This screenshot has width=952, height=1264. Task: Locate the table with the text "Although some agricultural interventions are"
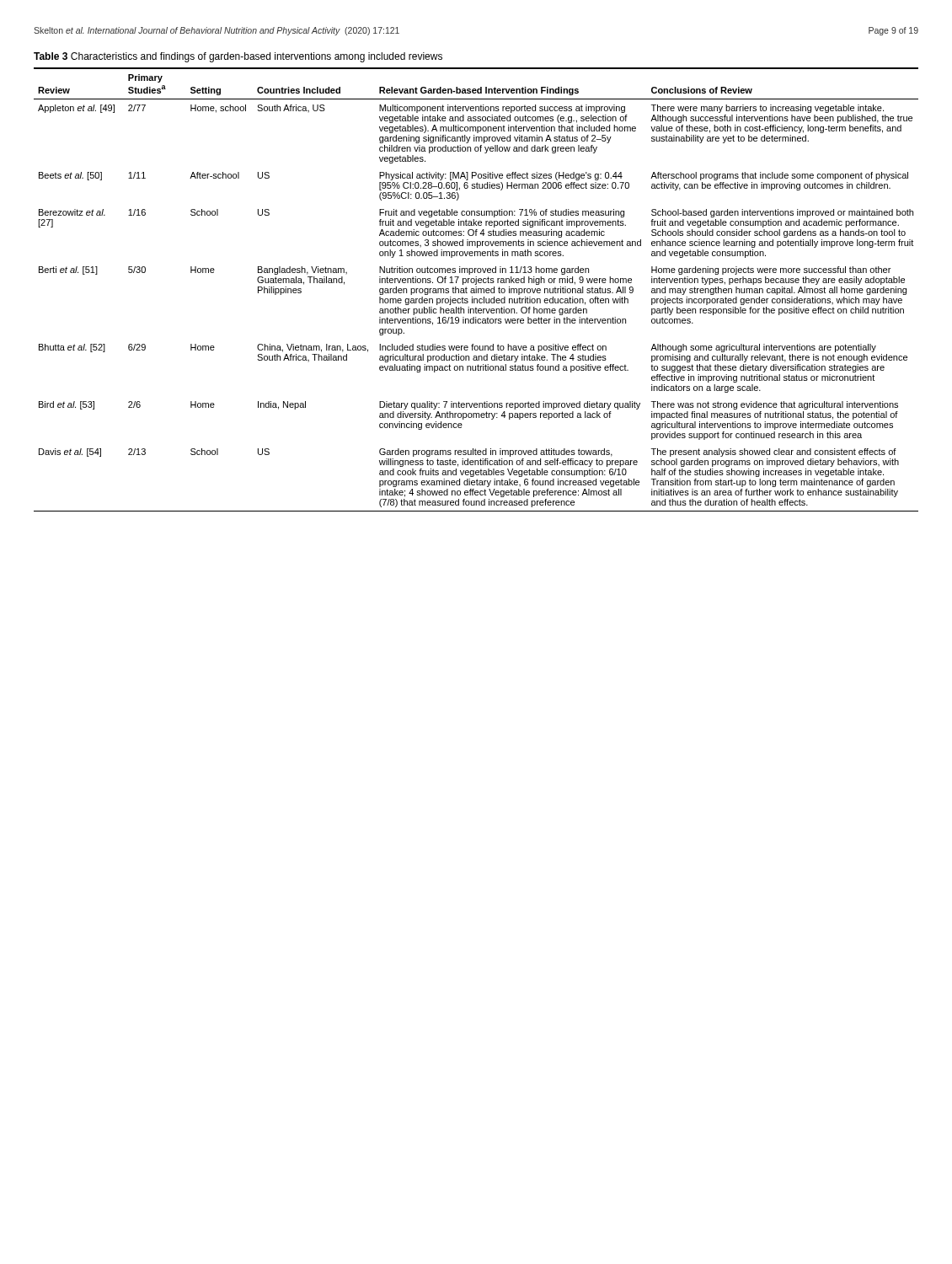pyautogui.click(x=476, y=289)
